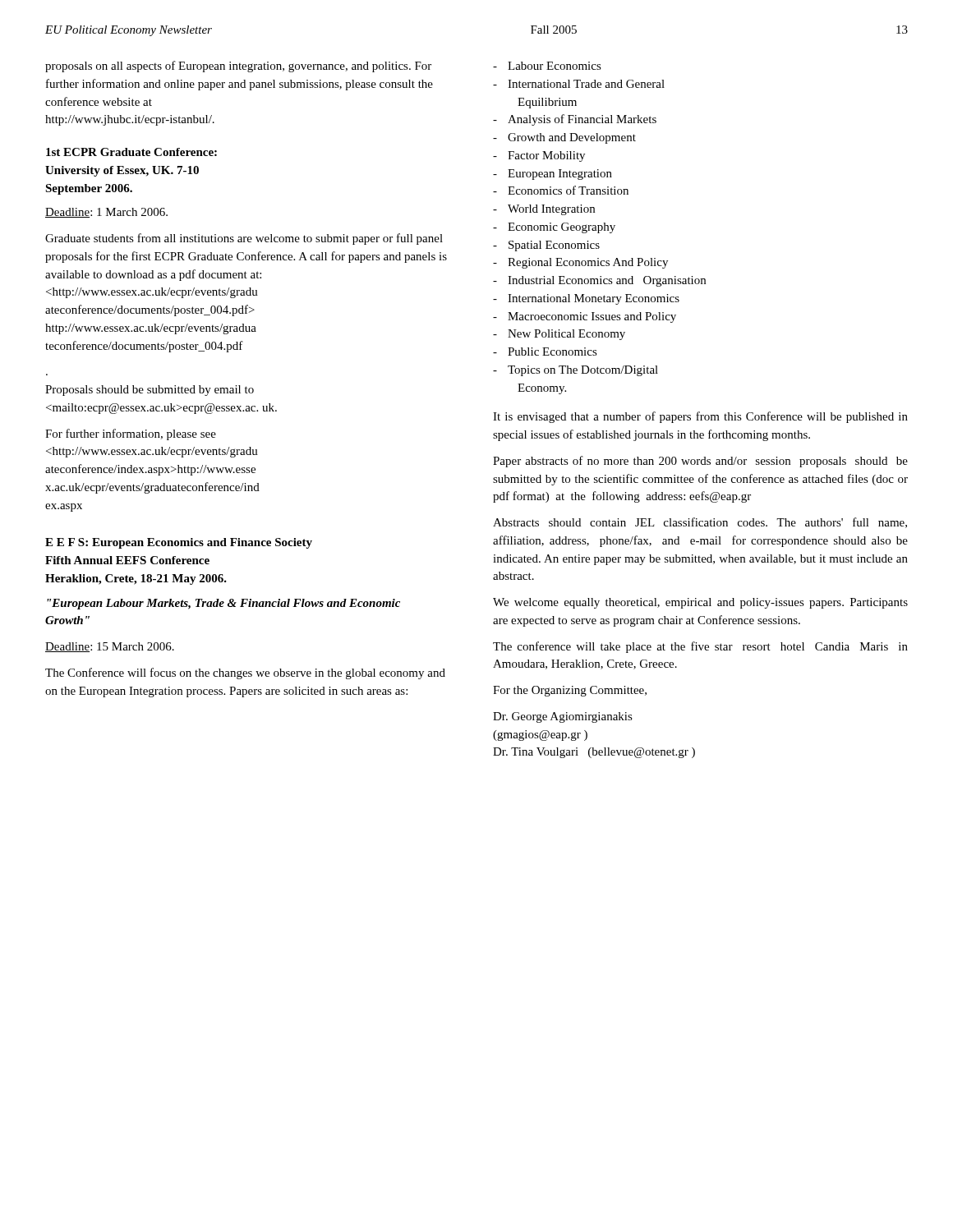Navigate to the text block starting ""European Labour Markets, Trade & Financial"
Viewport: 953px width, 1232px height.
click(x=223, y=611)
